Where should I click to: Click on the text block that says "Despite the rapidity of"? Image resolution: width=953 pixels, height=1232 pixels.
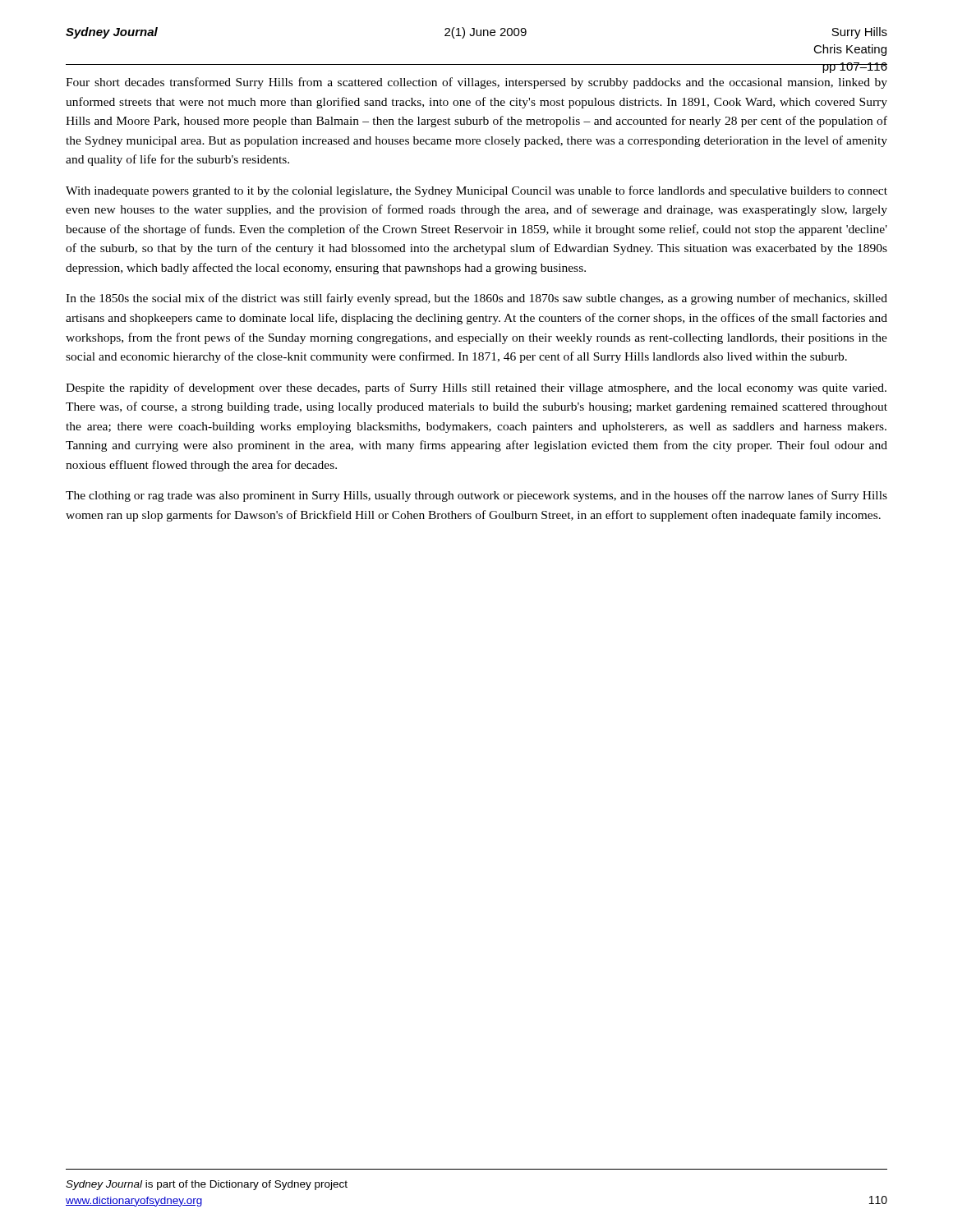tap(476, 426)
